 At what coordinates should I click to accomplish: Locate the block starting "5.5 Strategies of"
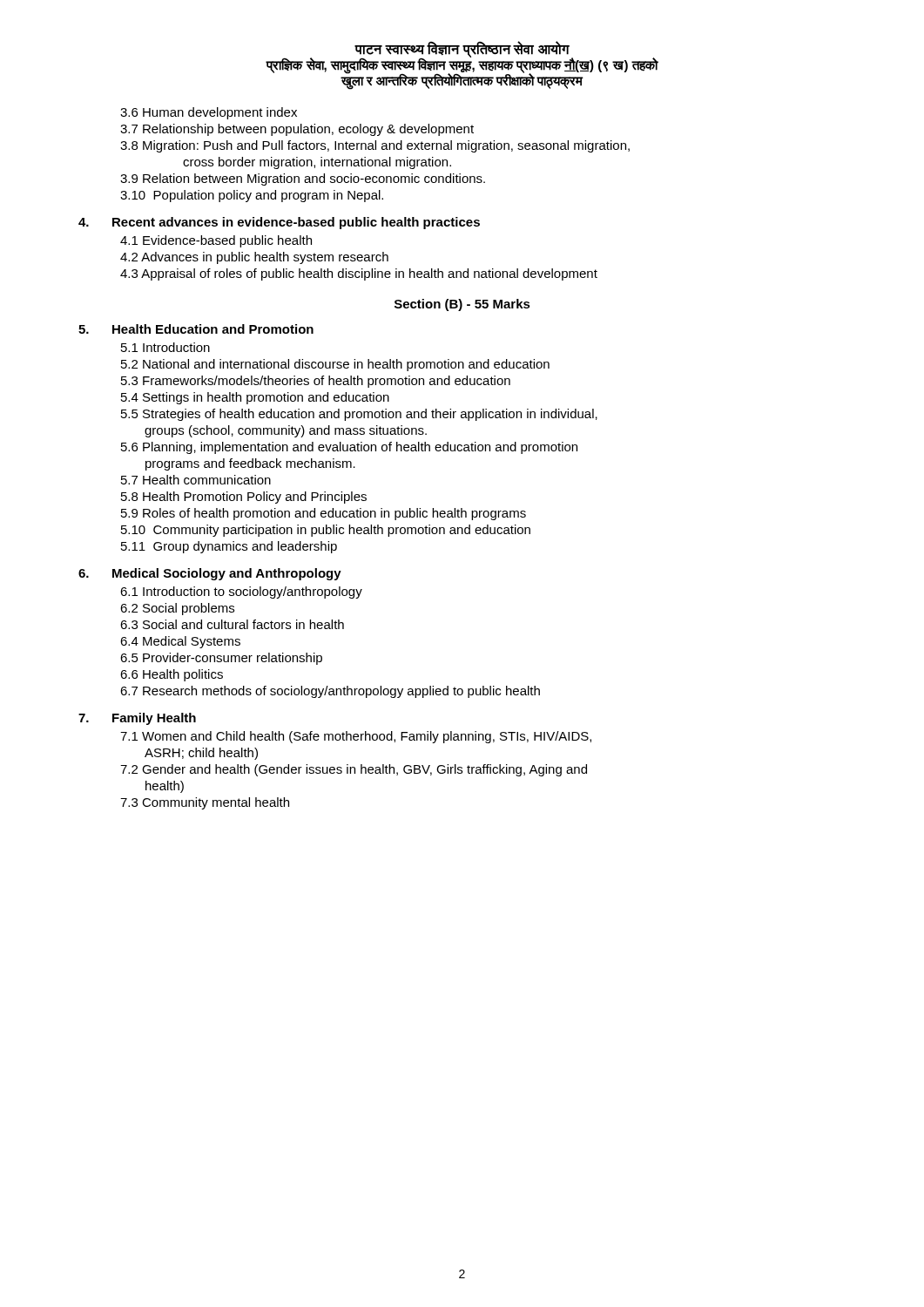click(359, 413)
